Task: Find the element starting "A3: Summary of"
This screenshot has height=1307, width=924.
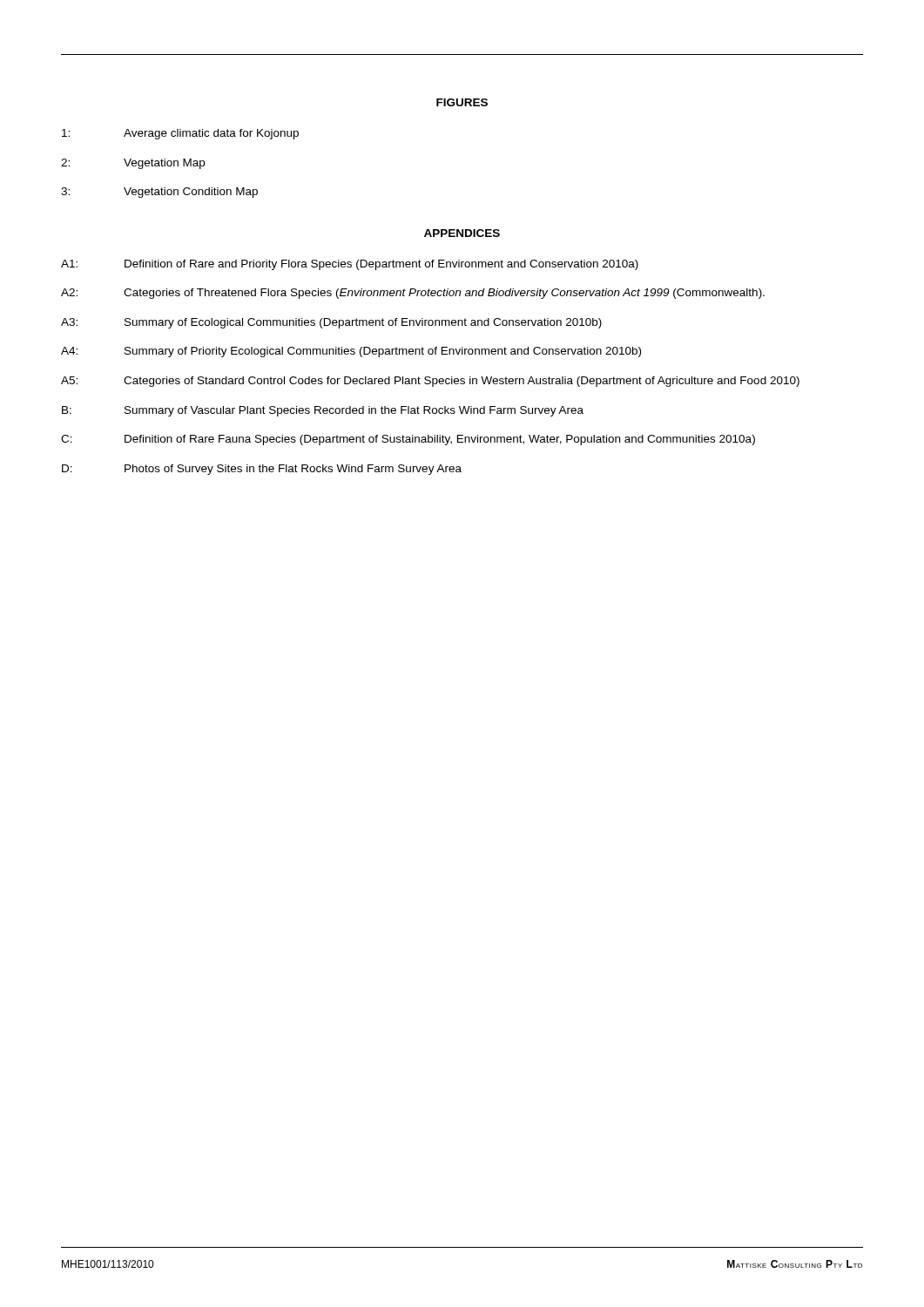Action: 462,322
